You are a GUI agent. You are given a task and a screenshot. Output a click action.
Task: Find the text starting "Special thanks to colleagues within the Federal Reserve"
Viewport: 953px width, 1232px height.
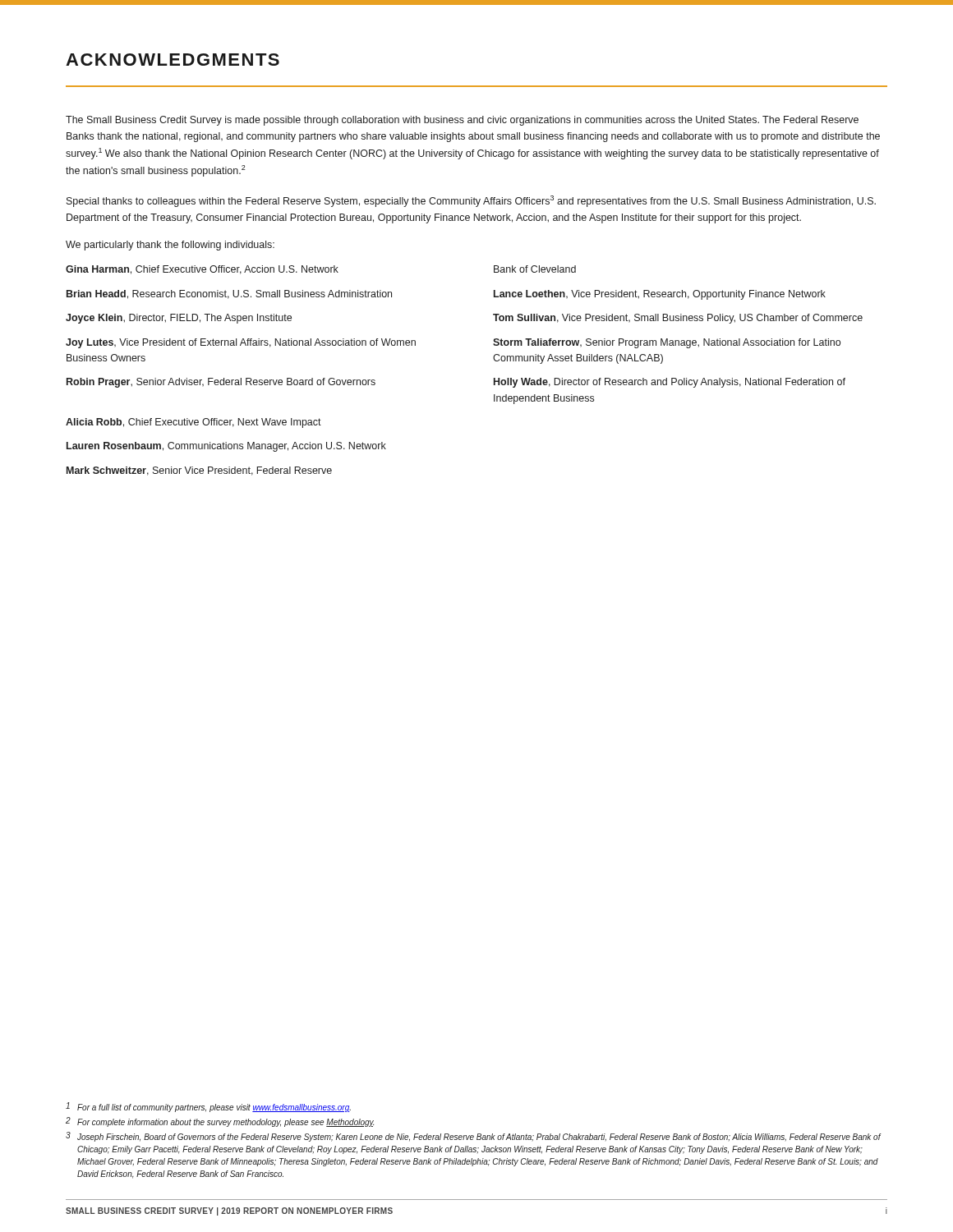(x=471, y=209)
